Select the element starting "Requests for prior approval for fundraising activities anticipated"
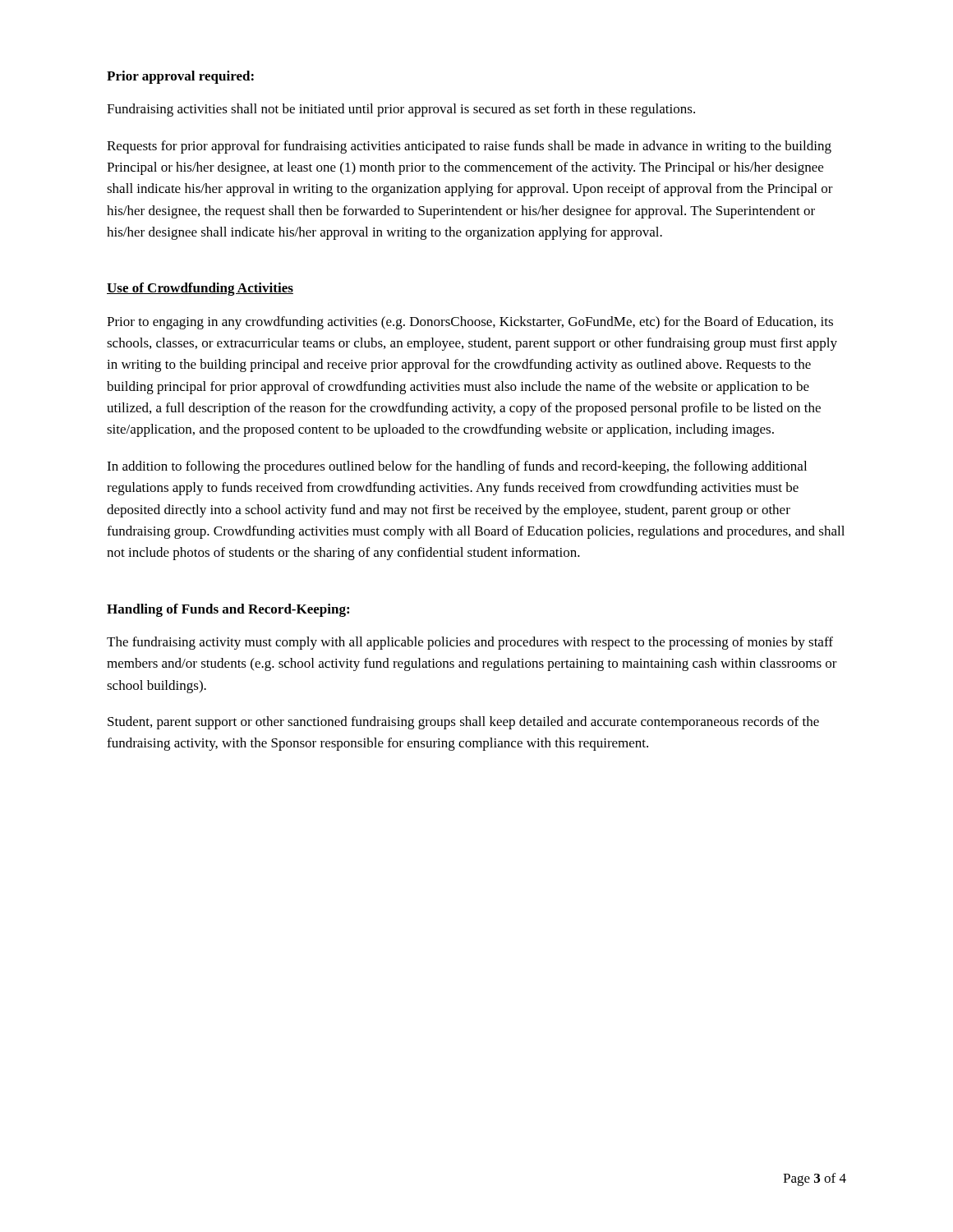 click(x=476, y=189)
